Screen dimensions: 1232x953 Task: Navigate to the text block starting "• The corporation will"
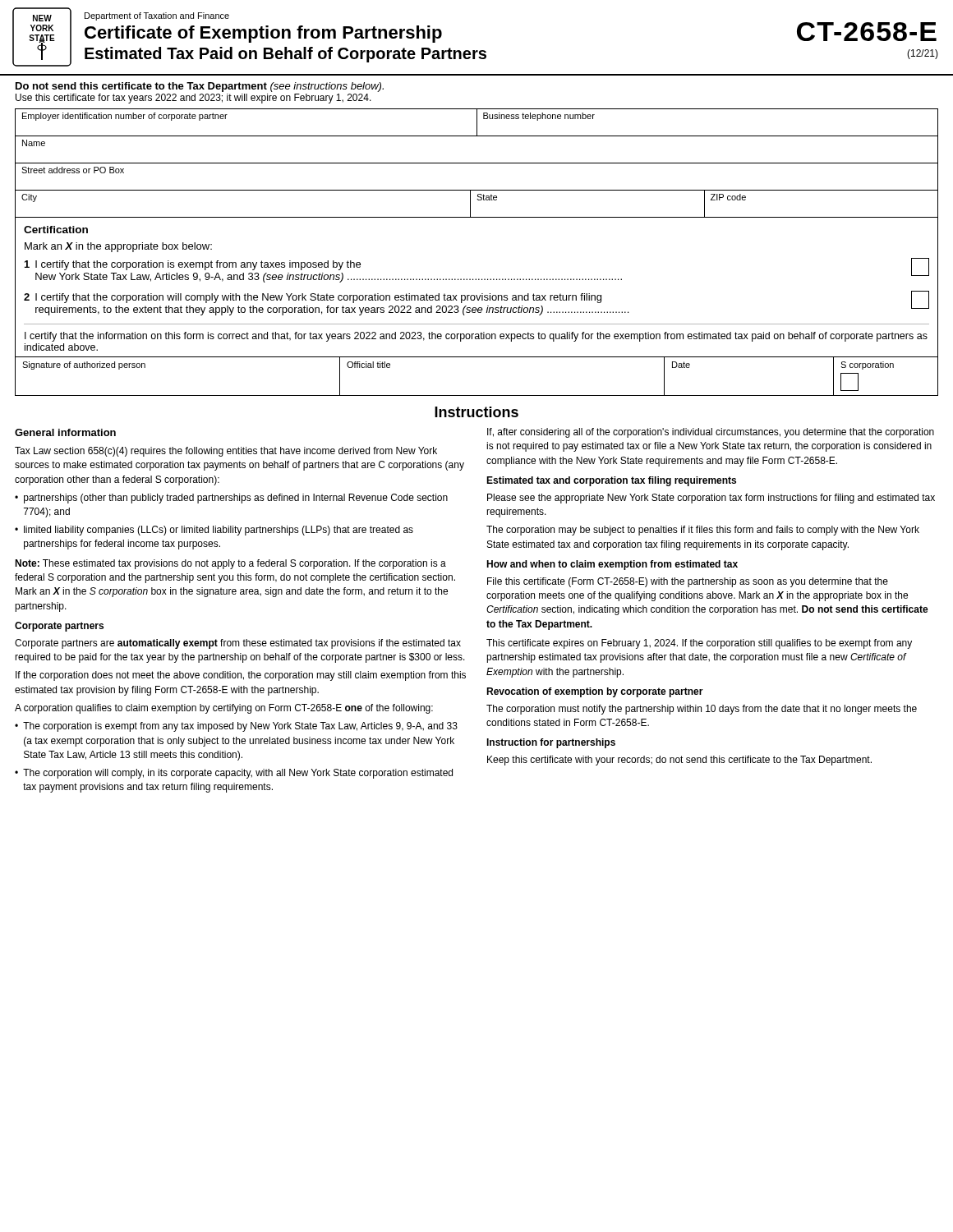coord(241,780)
